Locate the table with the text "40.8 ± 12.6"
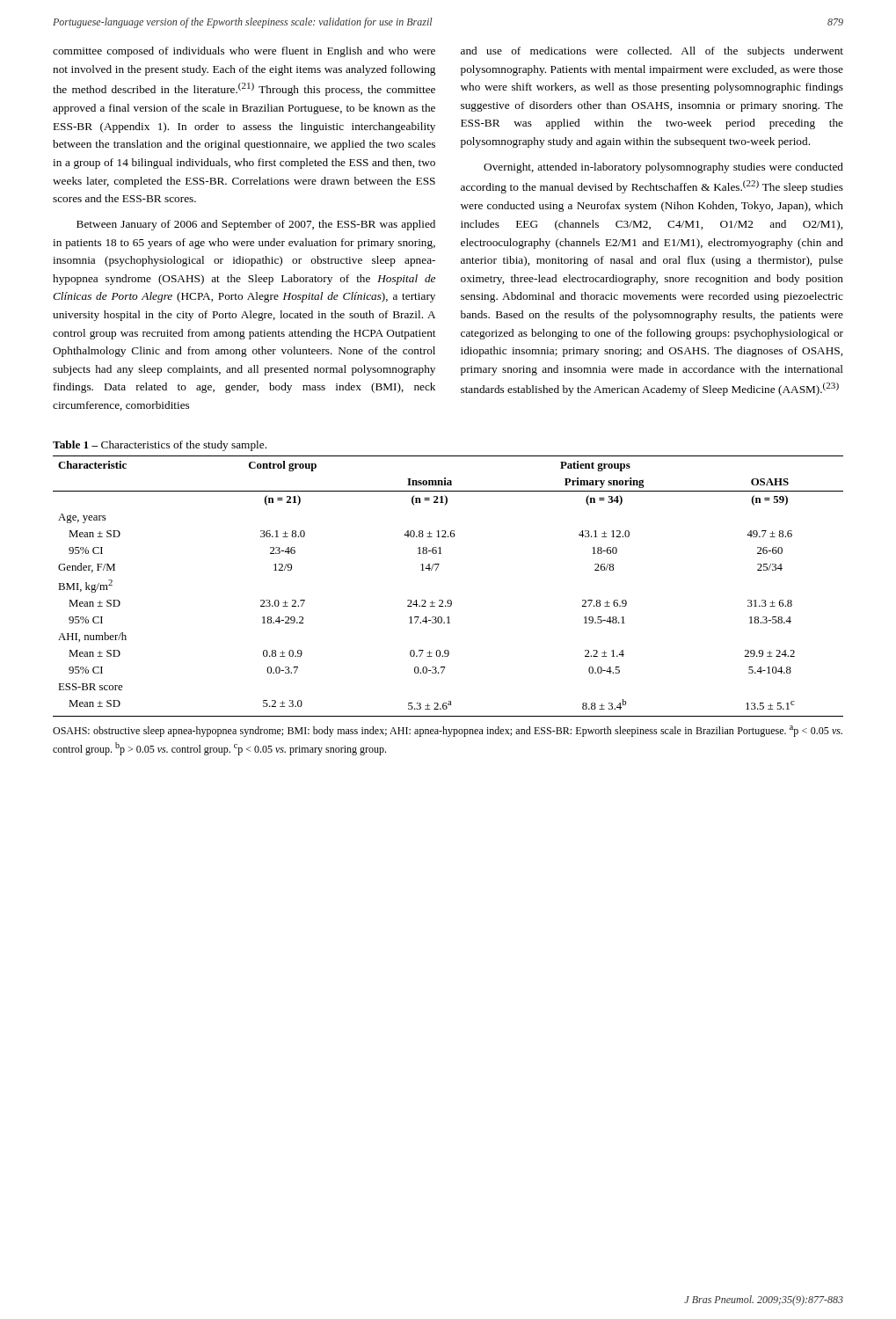Screen dimensions: 1319x896 click(448, 586)
